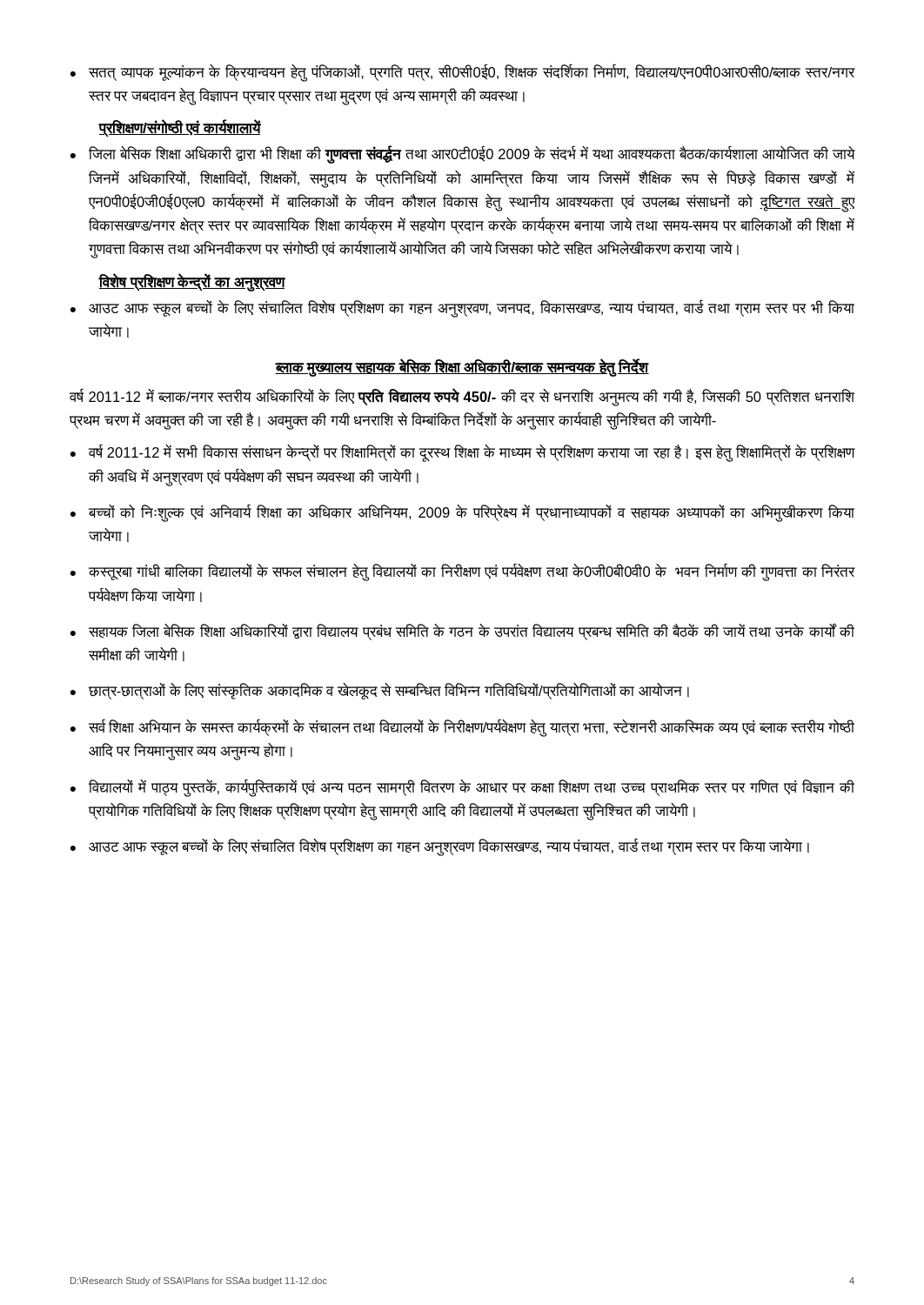Locate the passage starting "विशेष प्रशिक्षण केन्द्रों का अनुश्रवण"
The width and height of the screenshot is (924, 1305).
[192, 282]
